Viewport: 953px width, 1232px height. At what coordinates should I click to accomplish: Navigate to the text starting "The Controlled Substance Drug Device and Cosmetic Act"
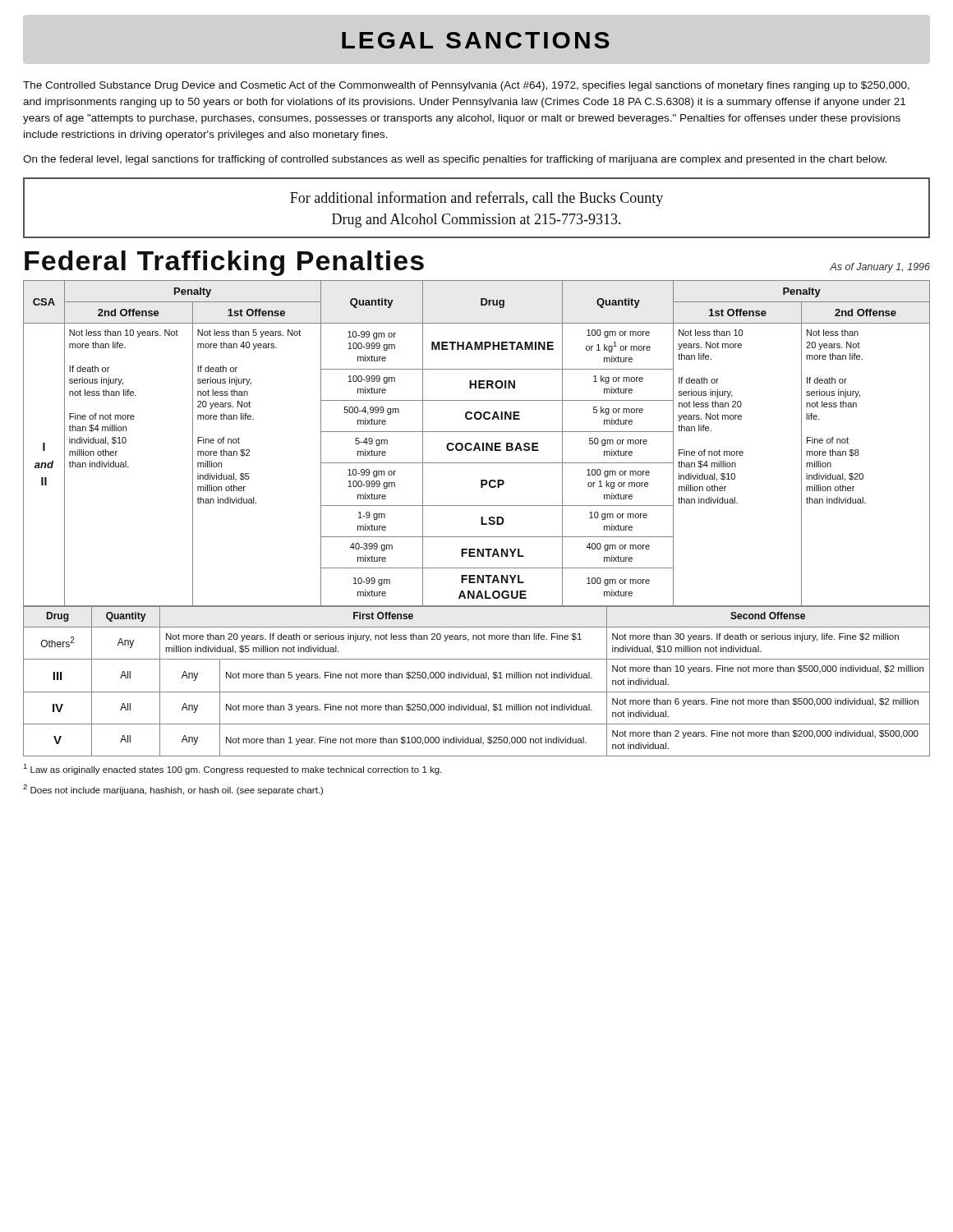tap(467, 110)
